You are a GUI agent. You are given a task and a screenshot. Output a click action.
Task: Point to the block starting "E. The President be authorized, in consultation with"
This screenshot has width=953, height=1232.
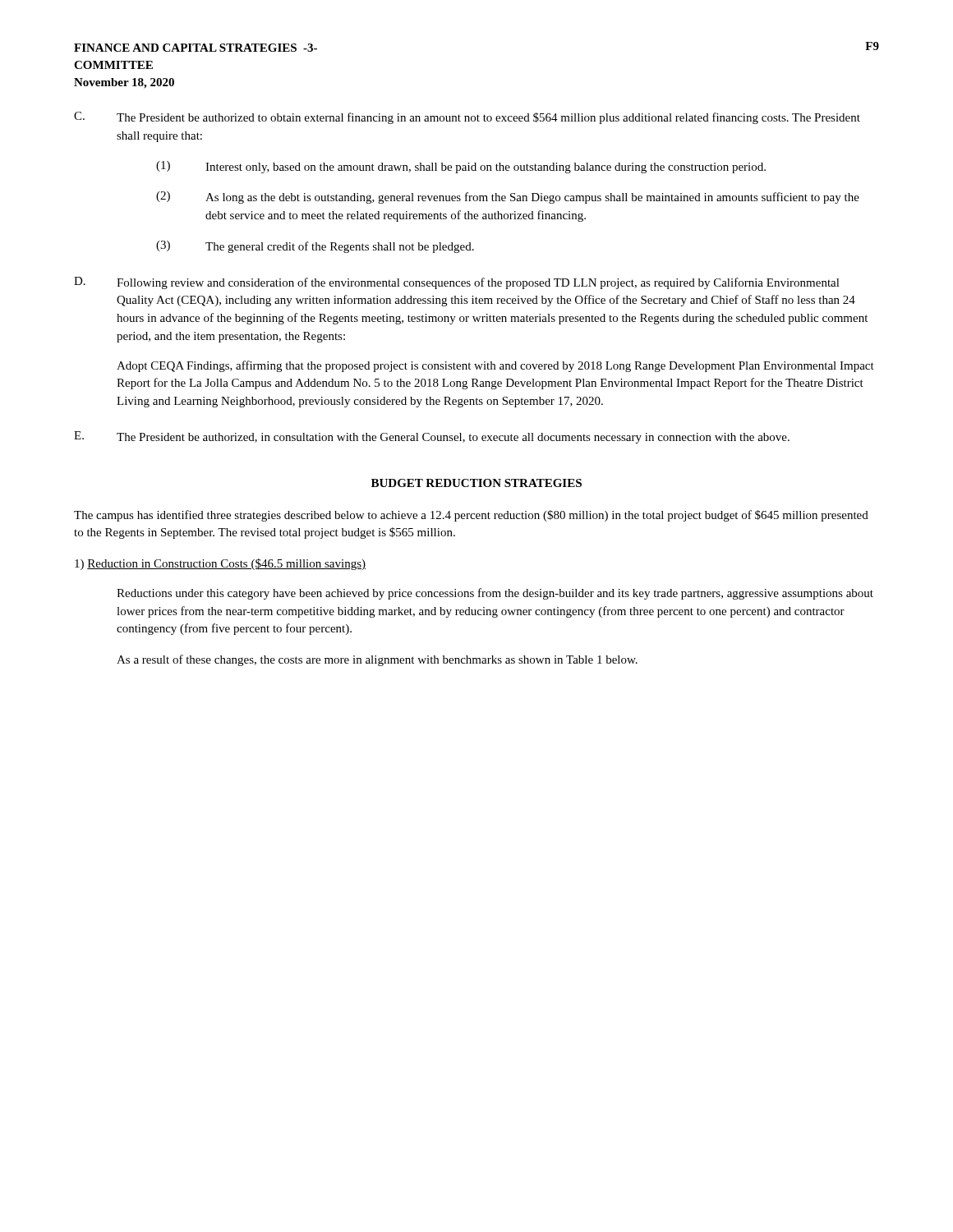click(x=476, y=437)
